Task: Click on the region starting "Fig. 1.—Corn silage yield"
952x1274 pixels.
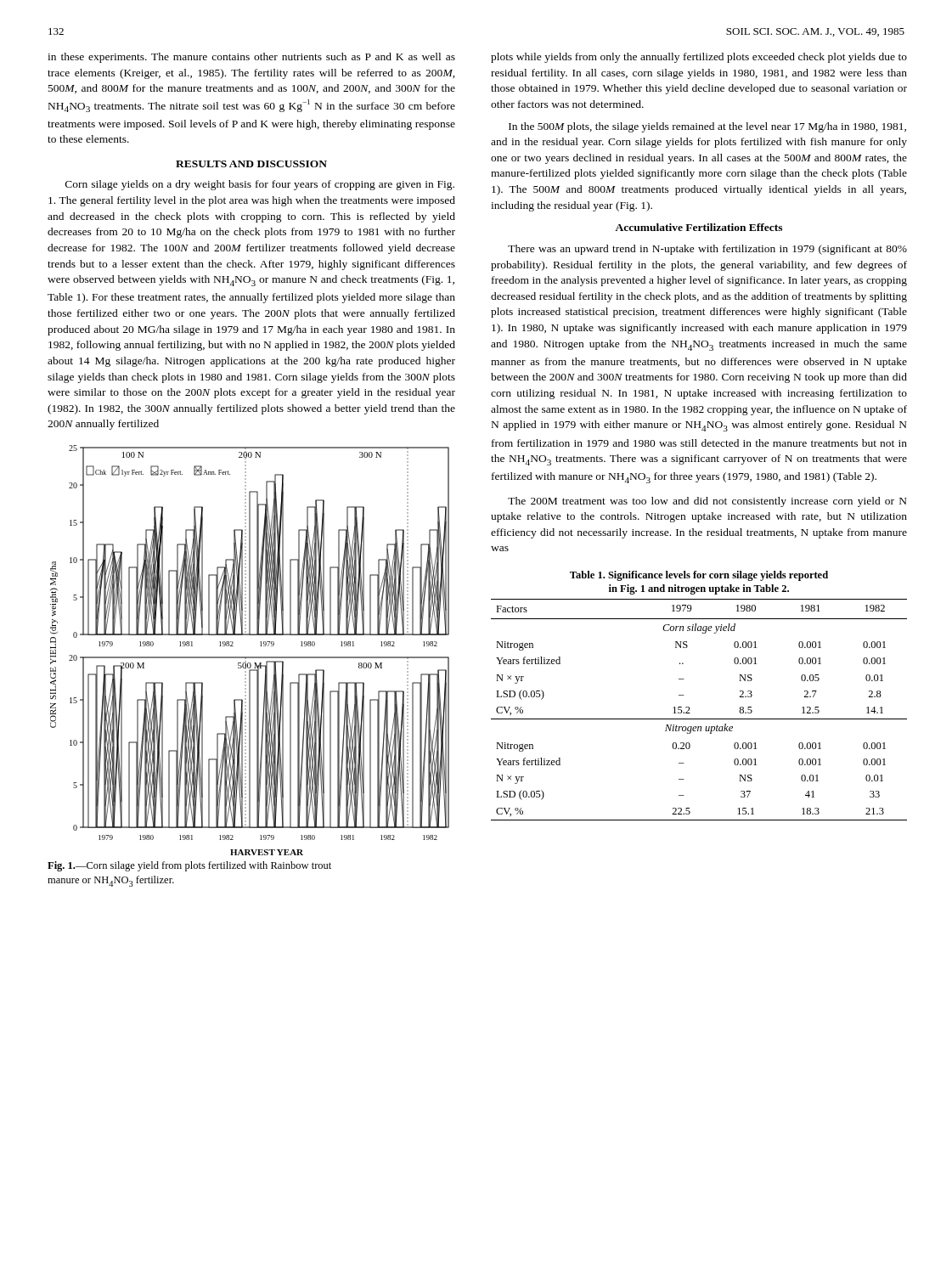Action: coord(190,874)
